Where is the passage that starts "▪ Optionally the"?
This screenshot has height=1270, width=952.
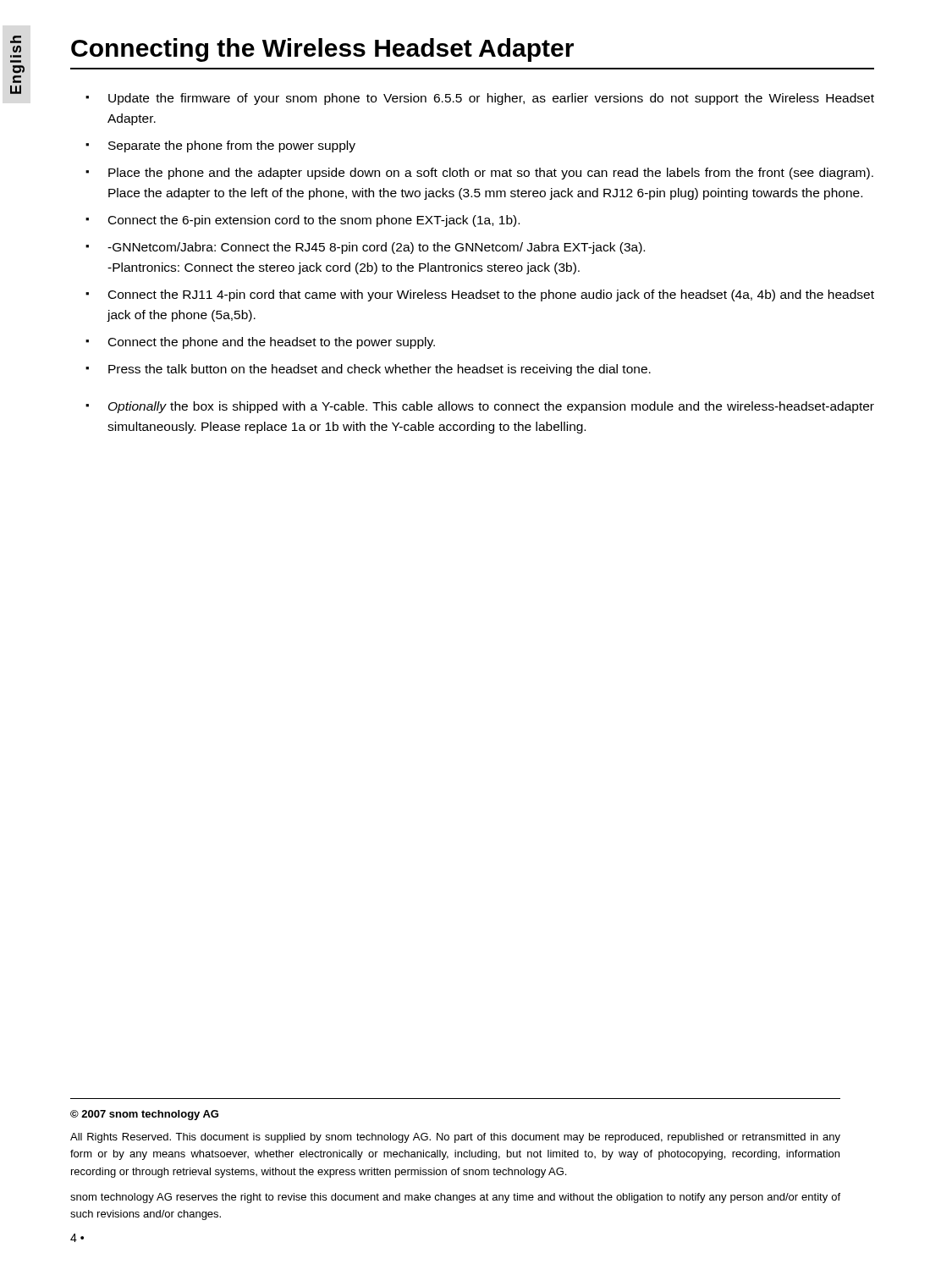(x=480, y=417)
